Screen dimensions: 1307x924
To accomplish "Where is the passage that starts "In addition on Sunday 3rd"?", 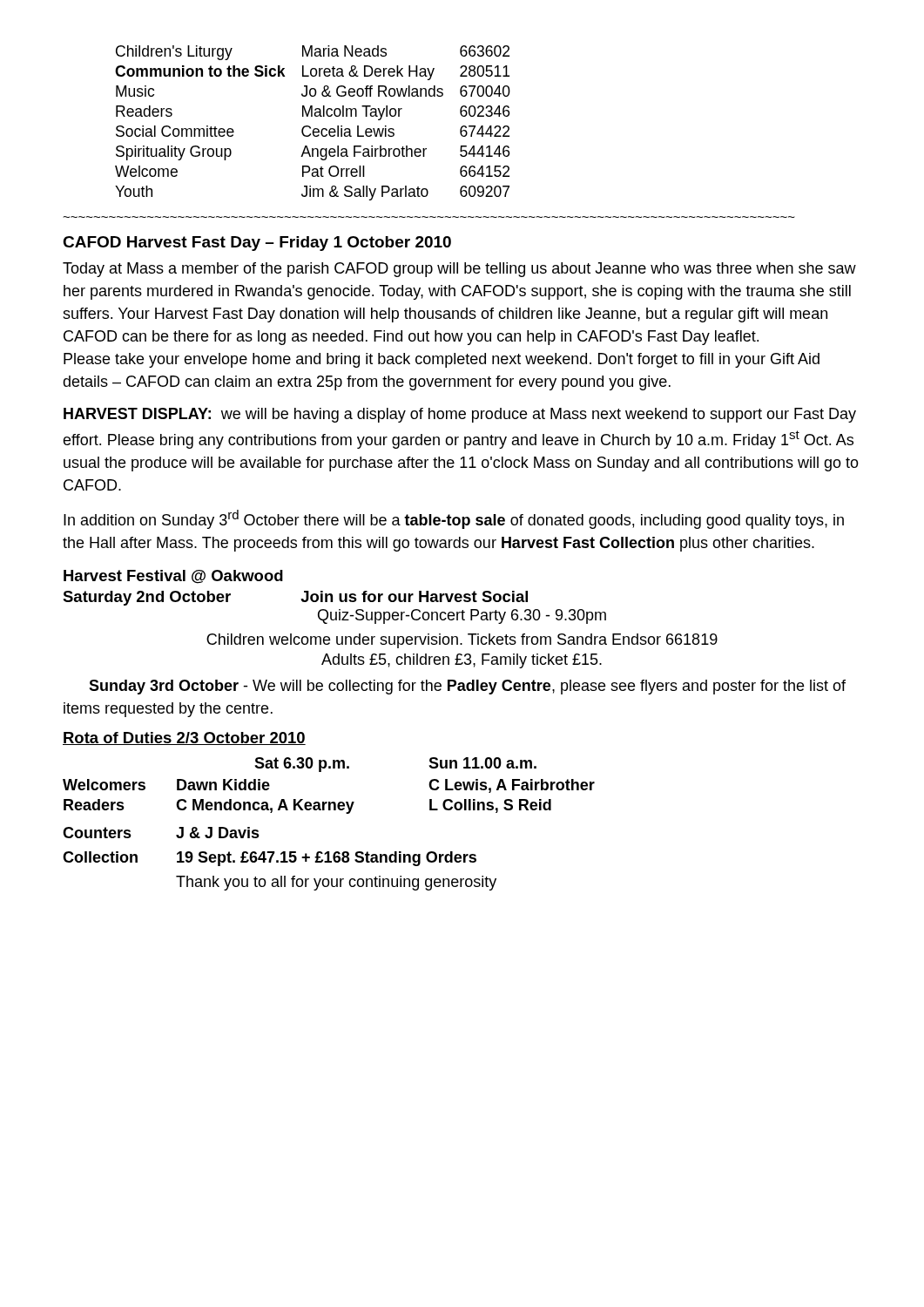I will [x=454, y=529].
